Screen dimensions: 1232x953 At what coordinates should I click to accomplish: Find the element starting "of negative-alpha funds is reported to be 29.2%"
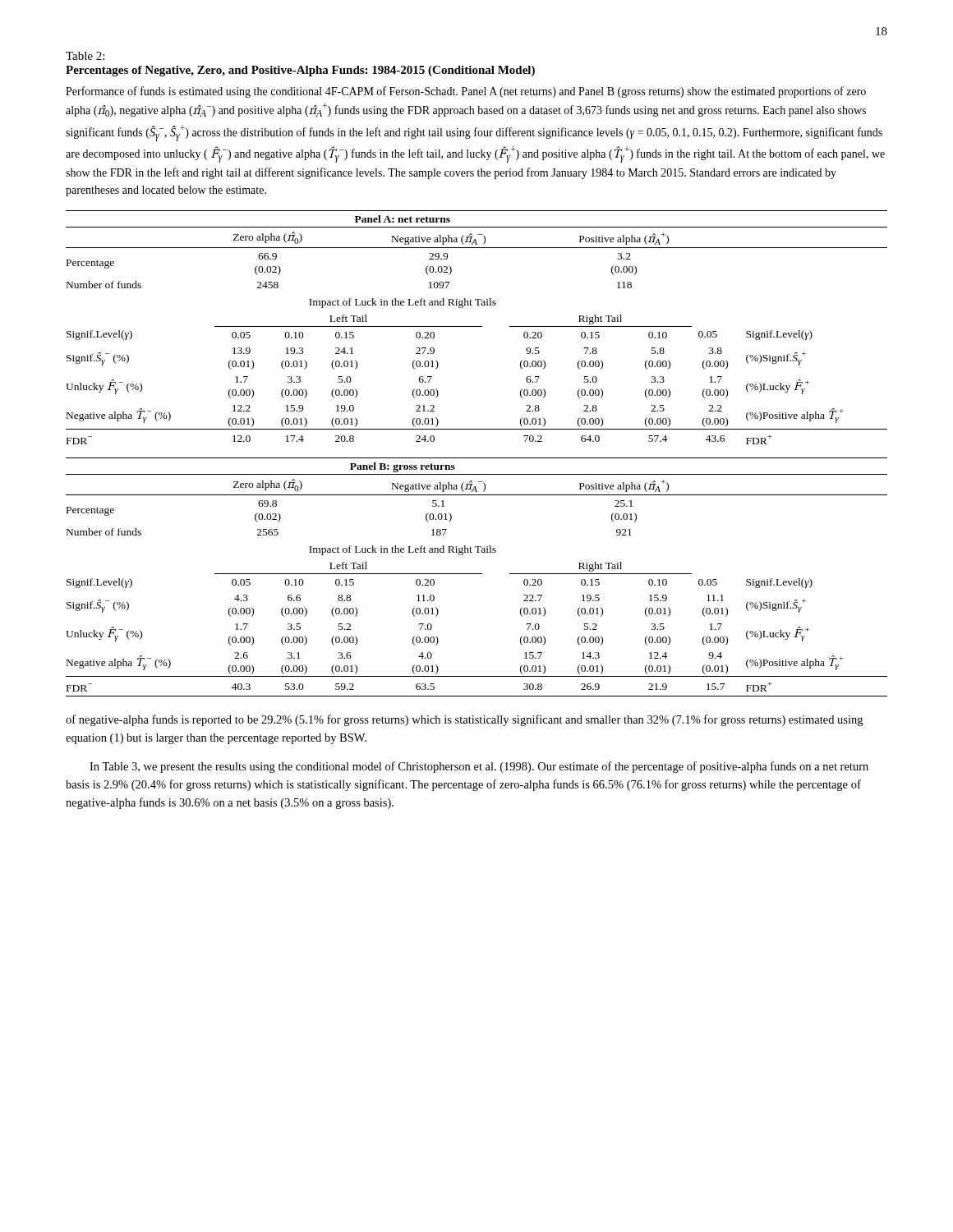click(x=464, y=728)
